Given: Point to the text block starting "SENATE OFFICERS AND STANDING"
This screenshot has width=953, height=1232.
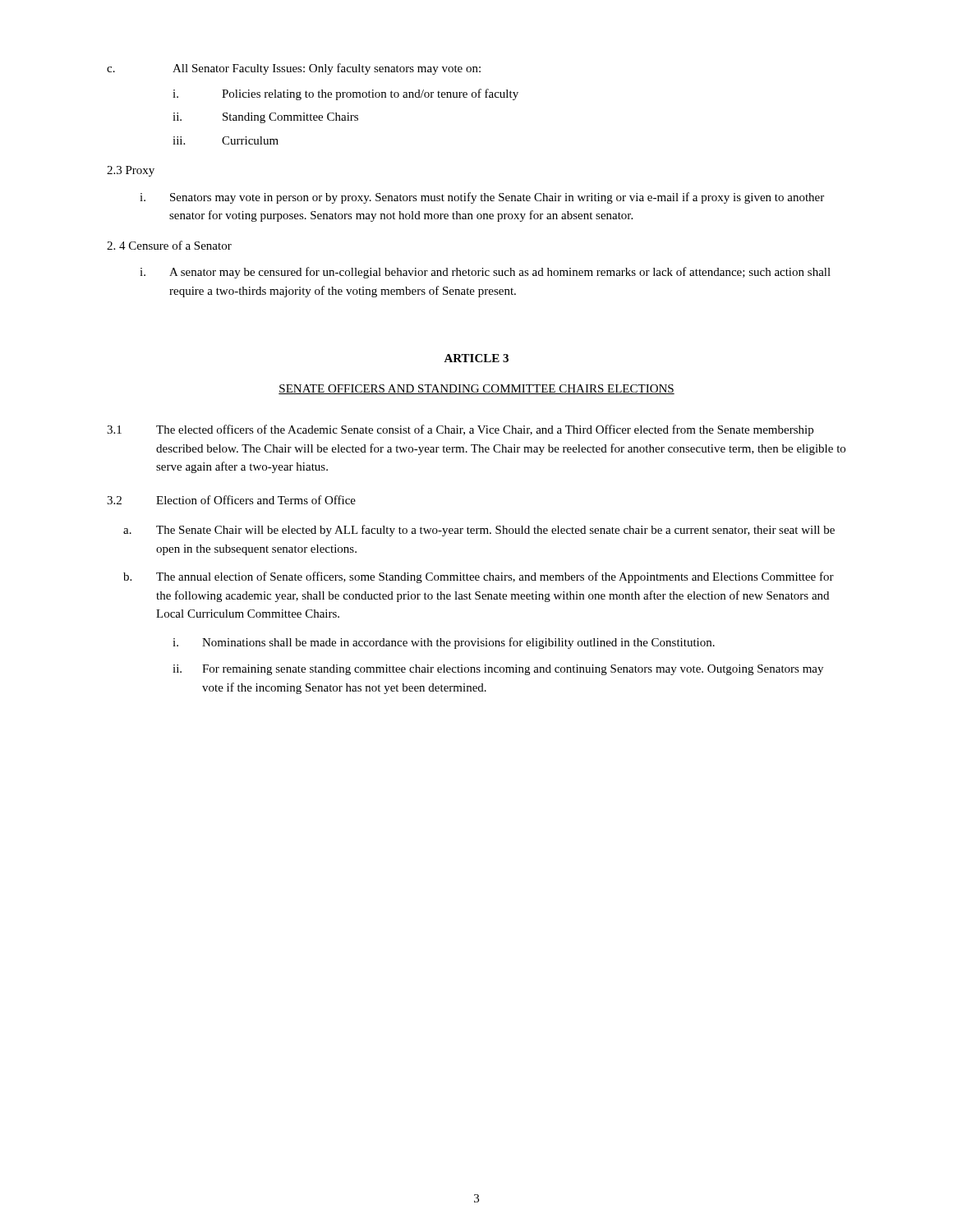Looking at the screenshot, I should pos(476,388).
